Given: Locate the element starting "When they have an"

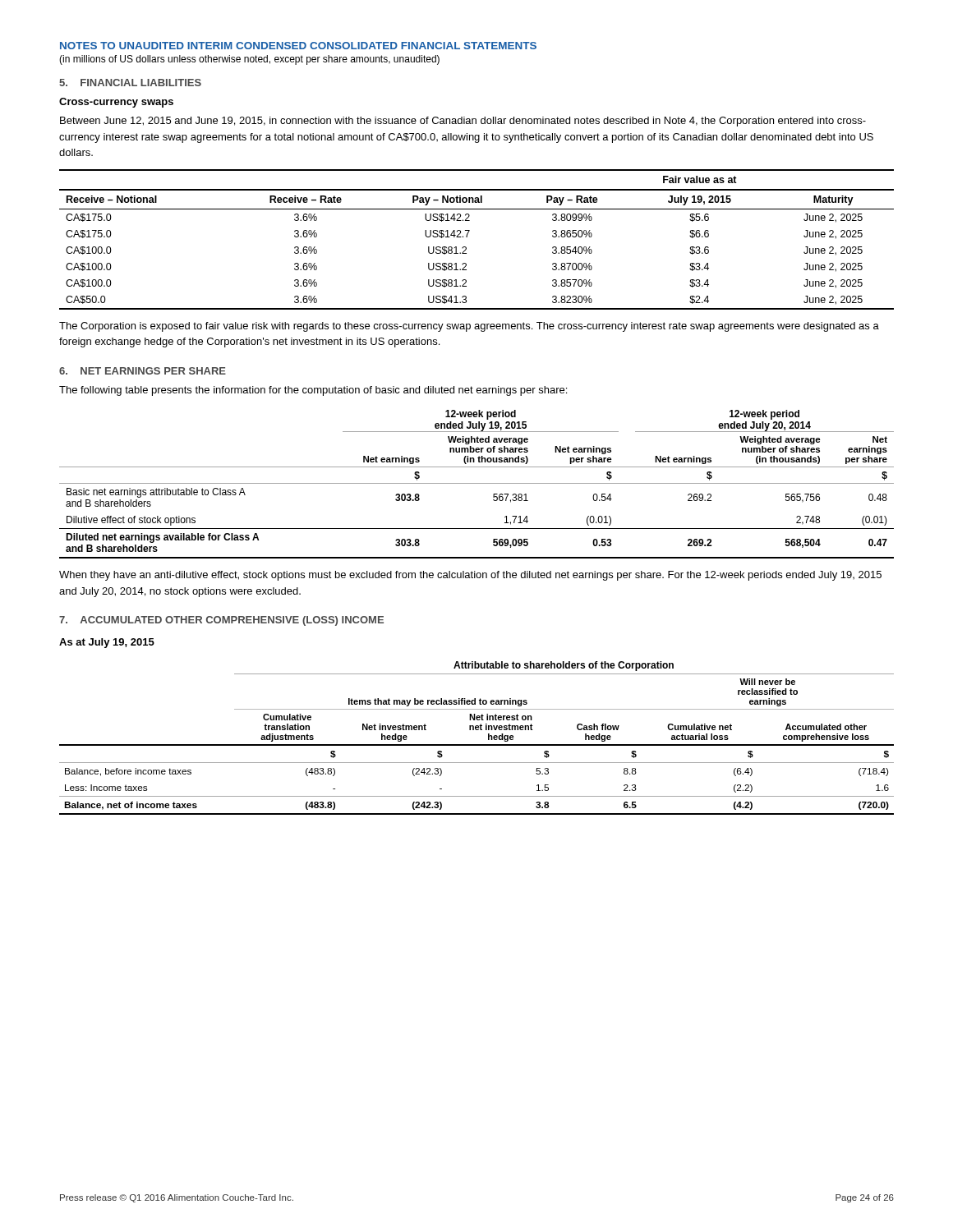Looking at the screenshot, I should tap(476, 583).
